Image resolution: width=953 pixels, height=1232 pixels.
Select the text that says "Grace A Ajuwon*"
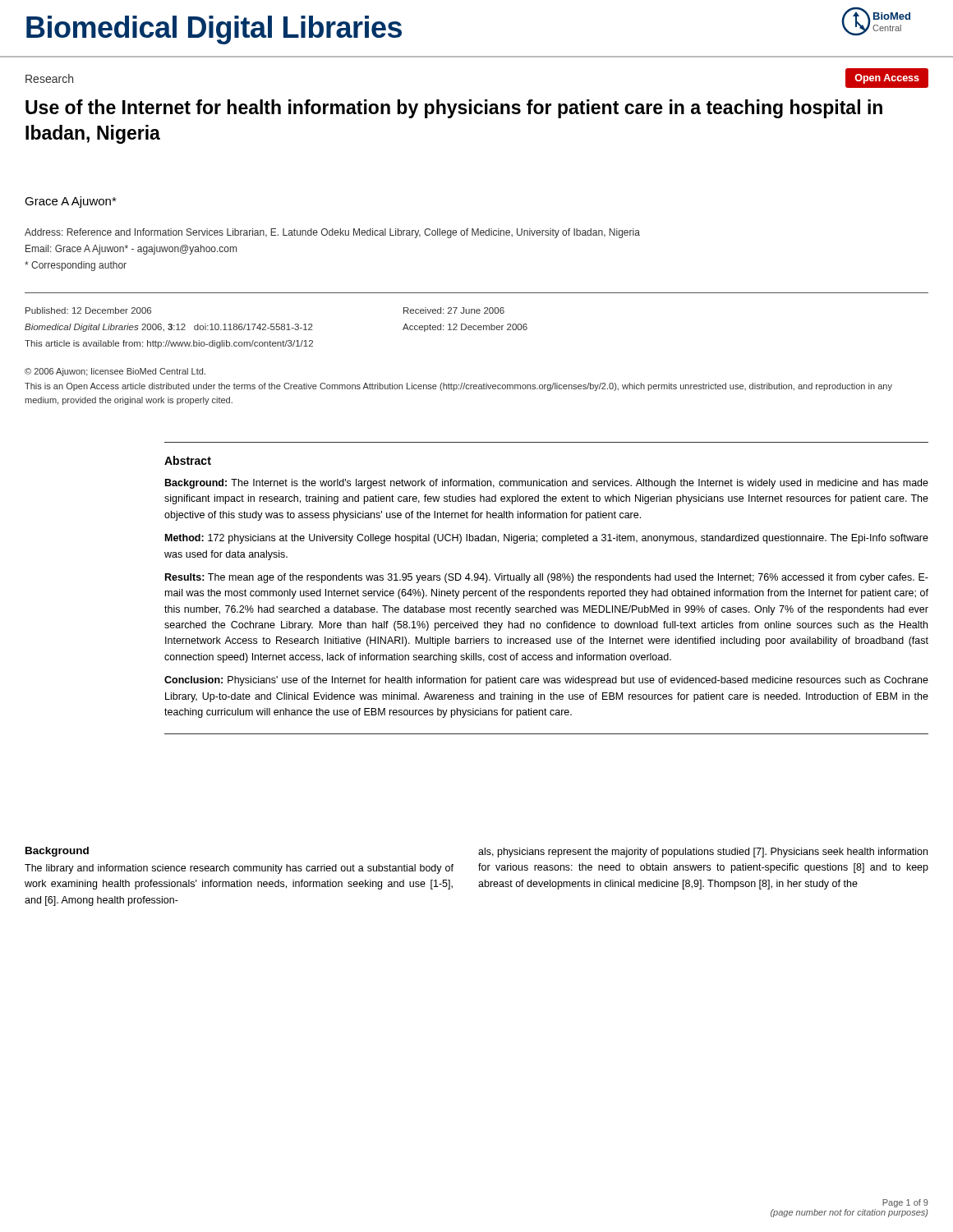point(71,201)
